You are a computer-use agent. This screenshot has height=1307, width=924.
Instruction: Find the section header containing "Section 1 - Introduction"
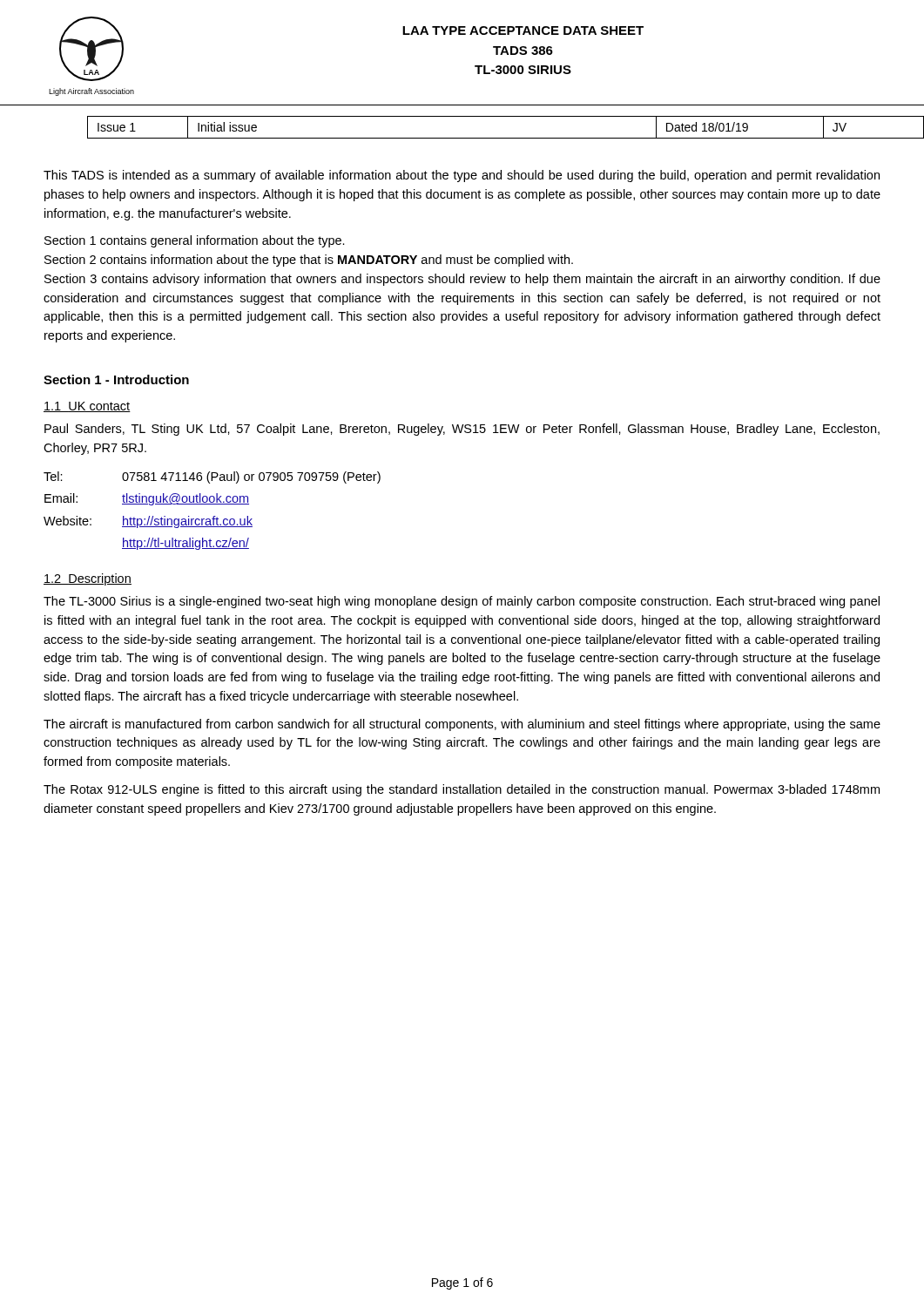coord(116,379)
